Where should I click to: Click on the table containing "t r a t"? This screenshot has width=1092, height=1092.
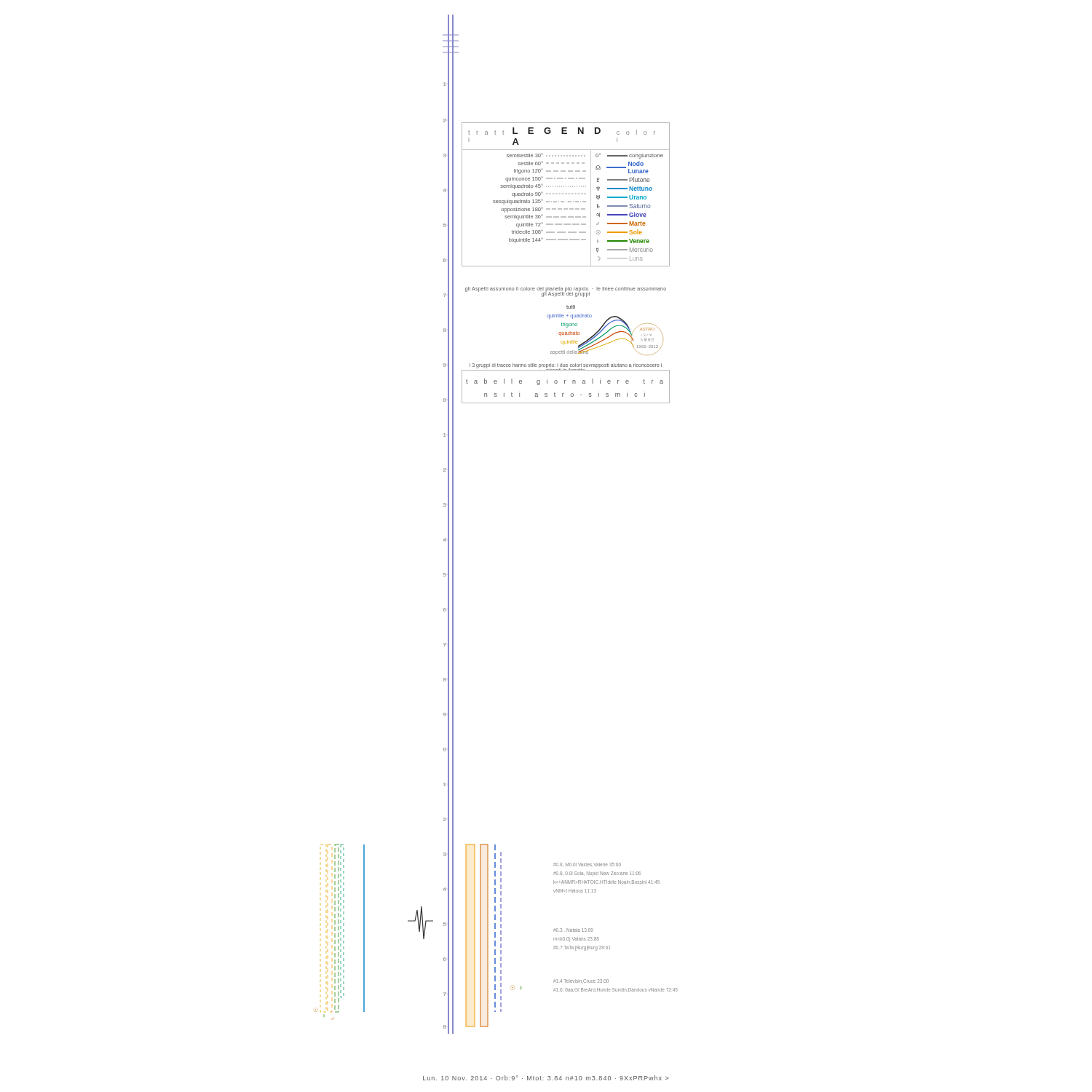click(566, 194)
